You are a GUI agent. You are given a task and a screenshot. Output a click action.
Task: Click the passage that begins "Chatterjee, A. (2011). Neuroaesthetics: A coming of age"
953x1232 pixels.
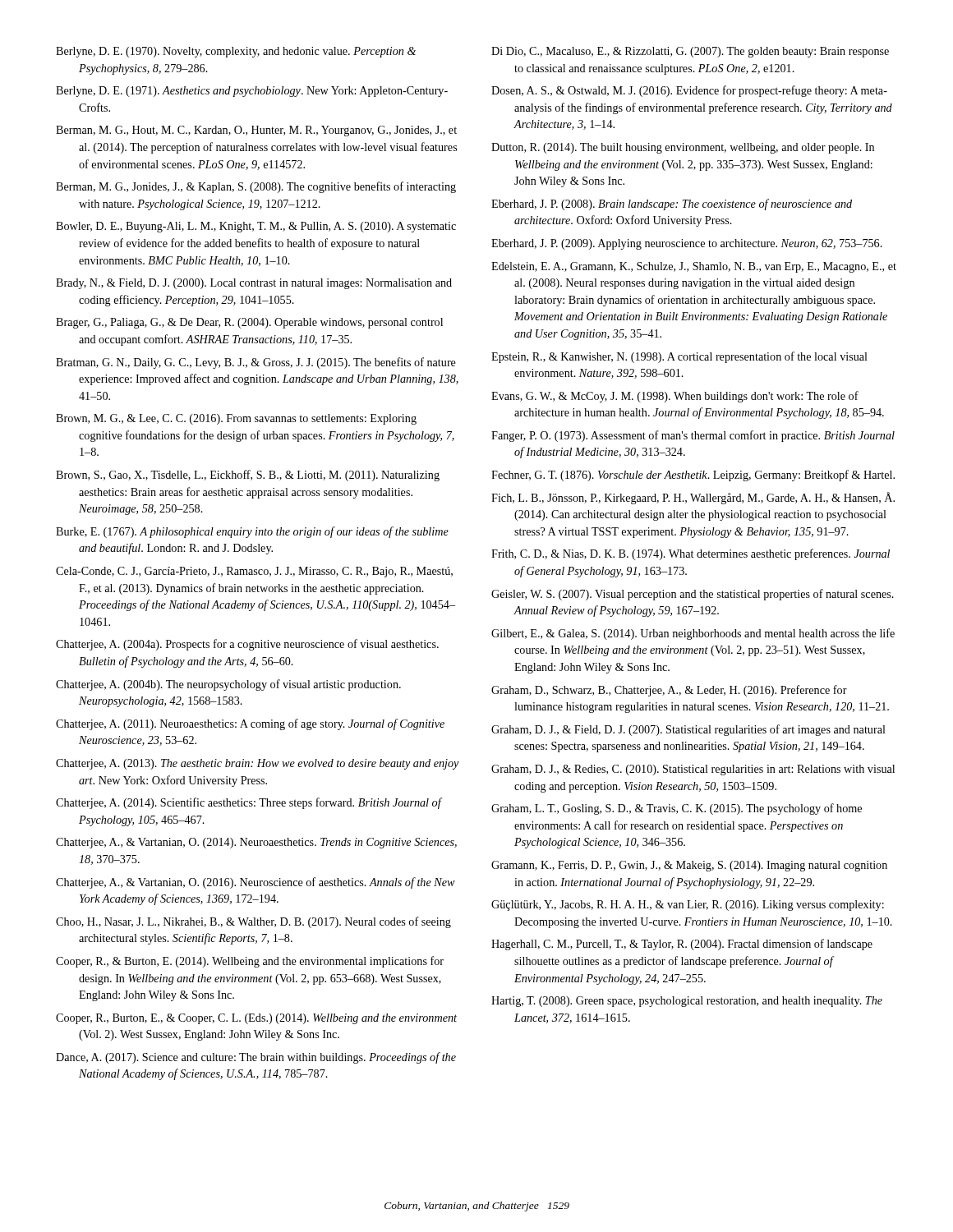coord(250,732)
